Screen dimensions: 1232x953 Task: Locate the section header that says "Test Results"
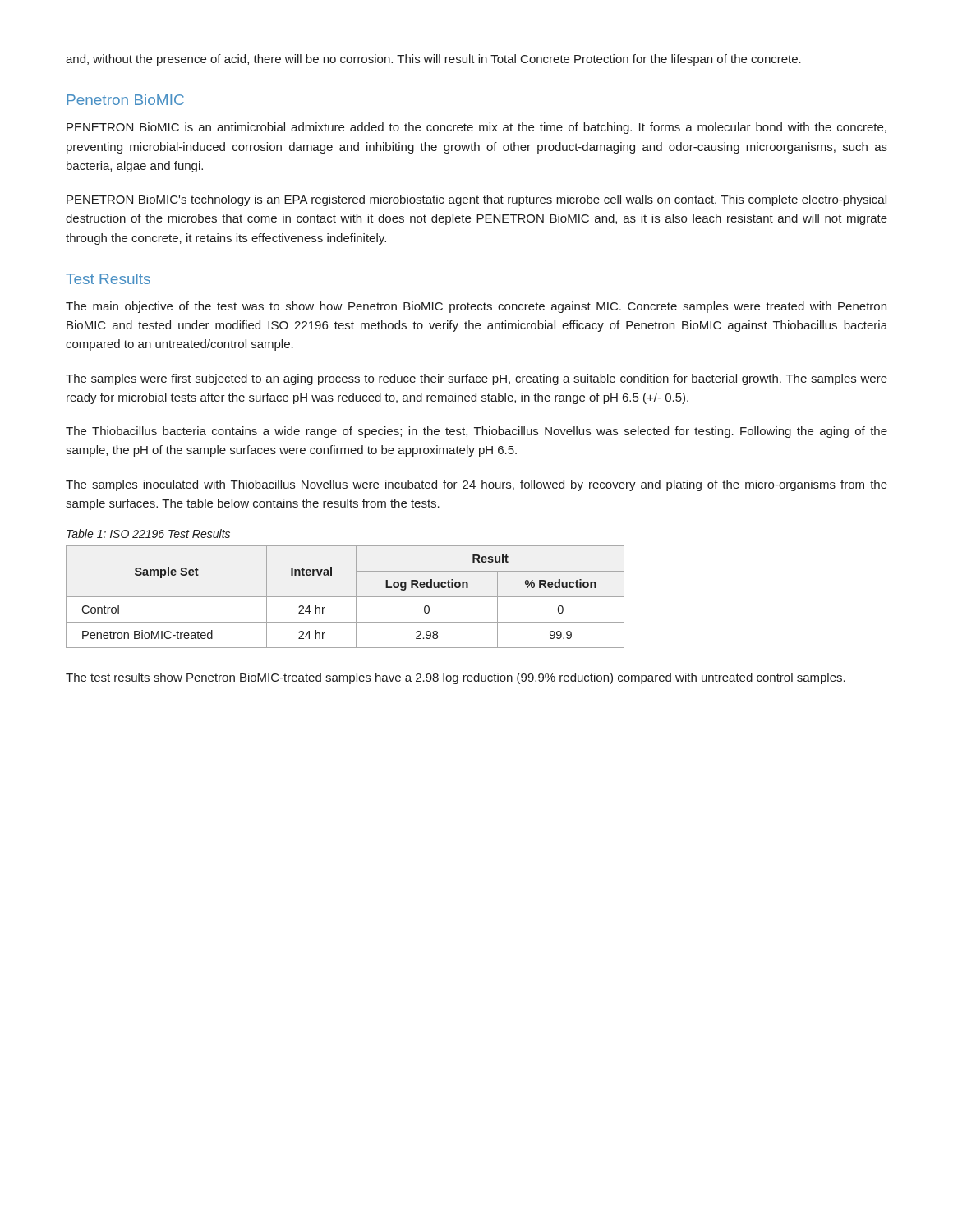click(x=108, y=279)
